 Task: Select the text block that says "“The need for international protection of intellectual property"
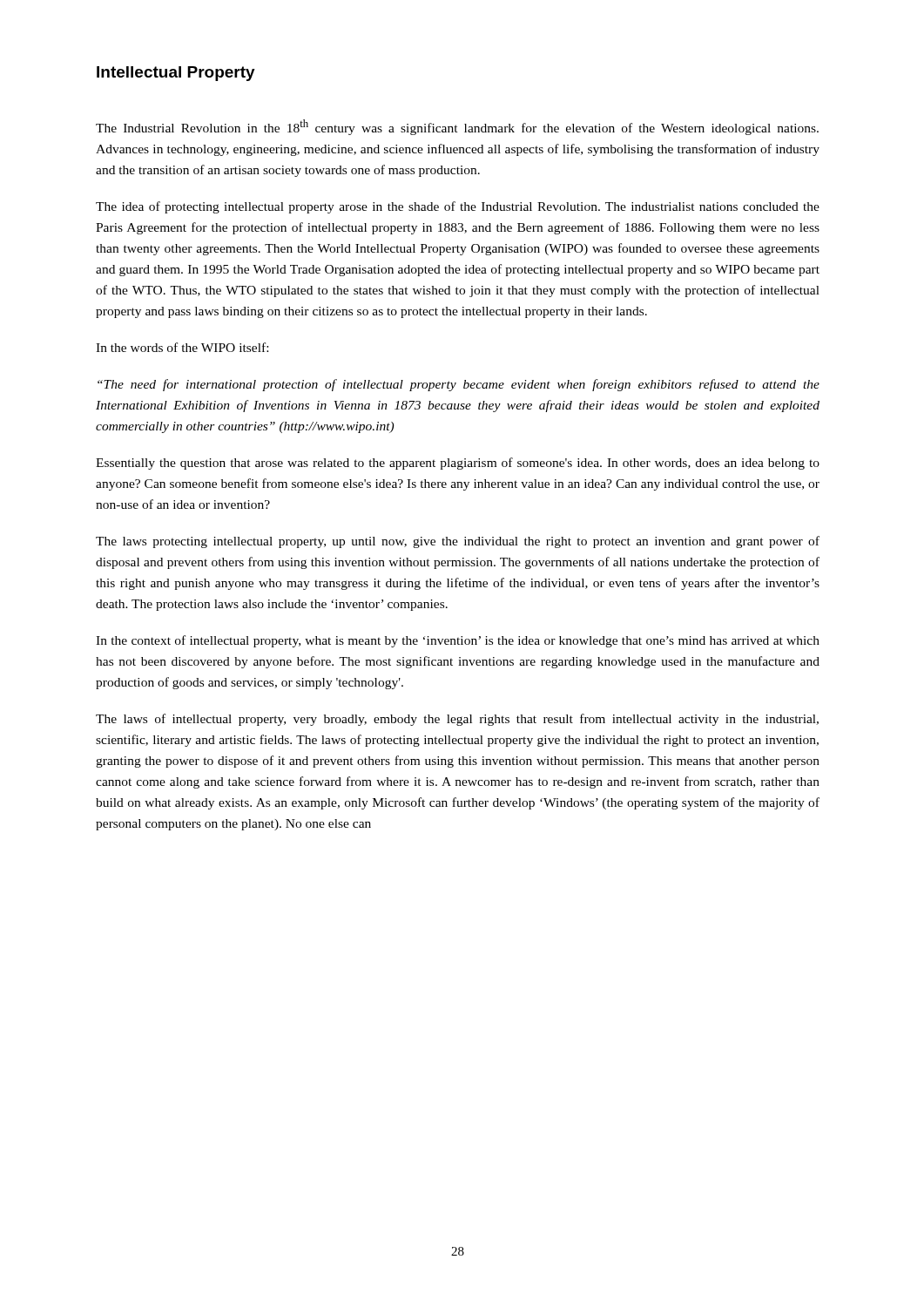point(458,405)
